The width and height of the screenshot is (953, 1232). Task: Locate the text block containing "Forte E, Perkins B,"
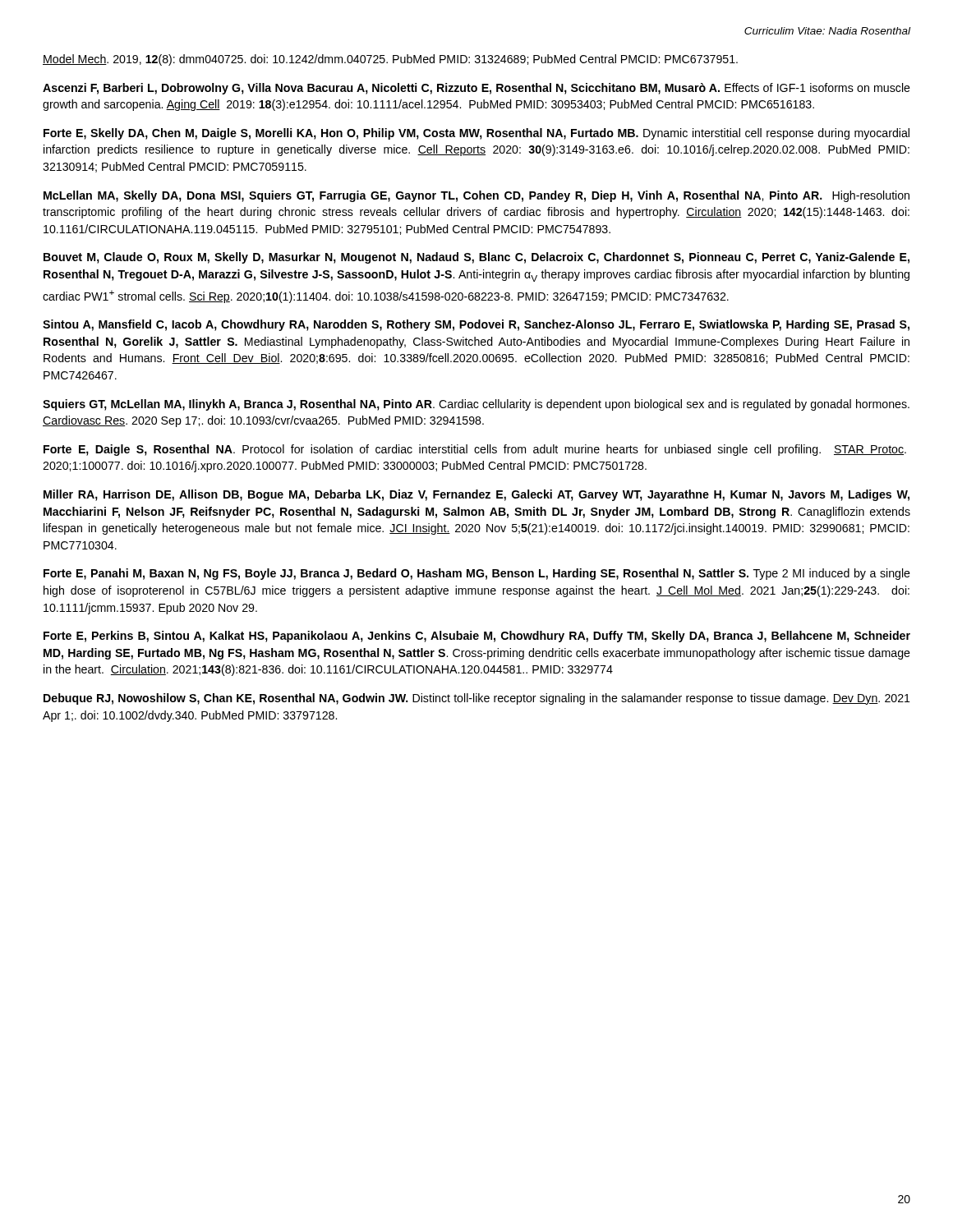[476, 653]
